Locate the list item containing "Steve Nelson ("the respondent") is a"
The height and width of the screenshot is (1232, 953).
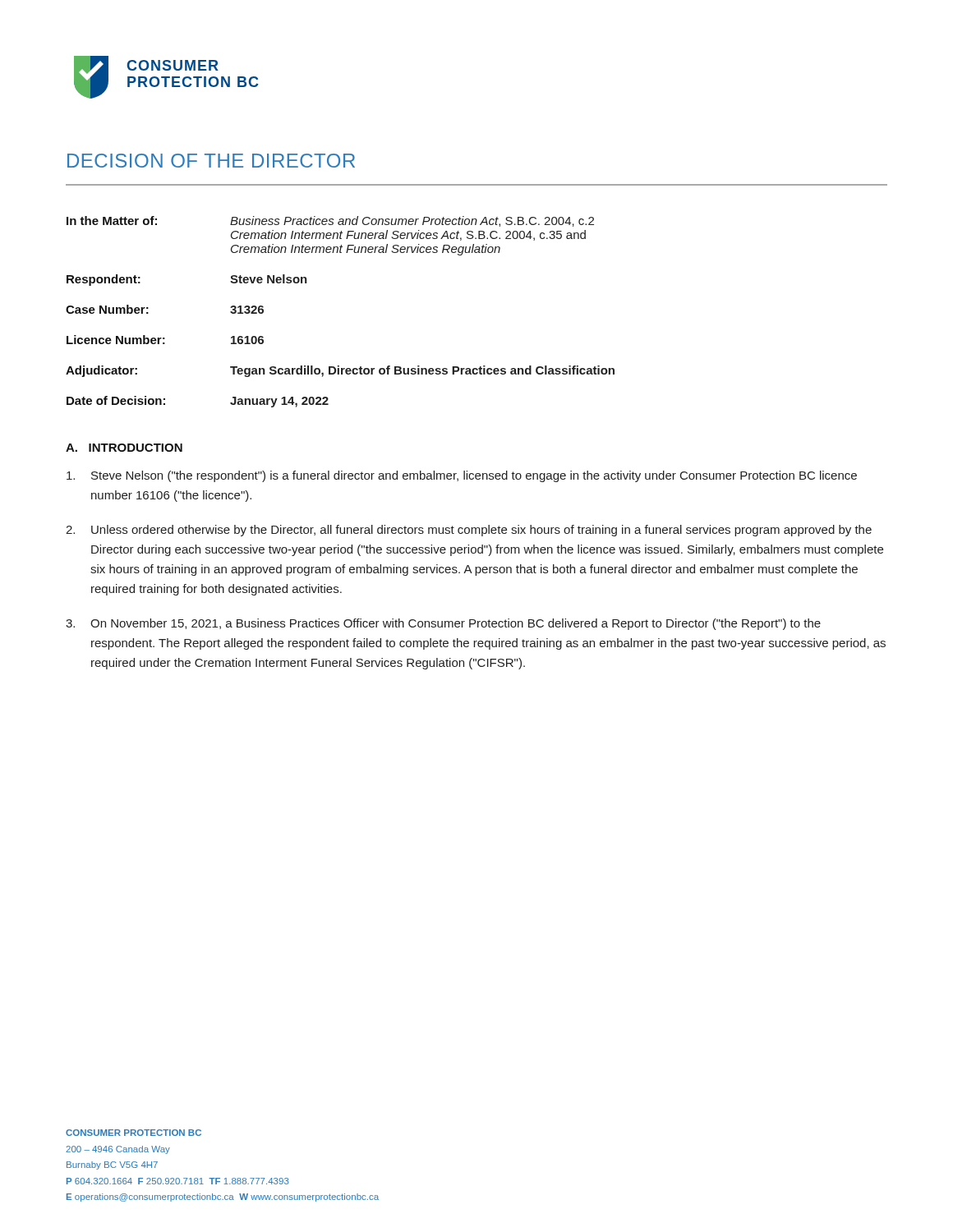pyautogui.click(x=476, y=485)
